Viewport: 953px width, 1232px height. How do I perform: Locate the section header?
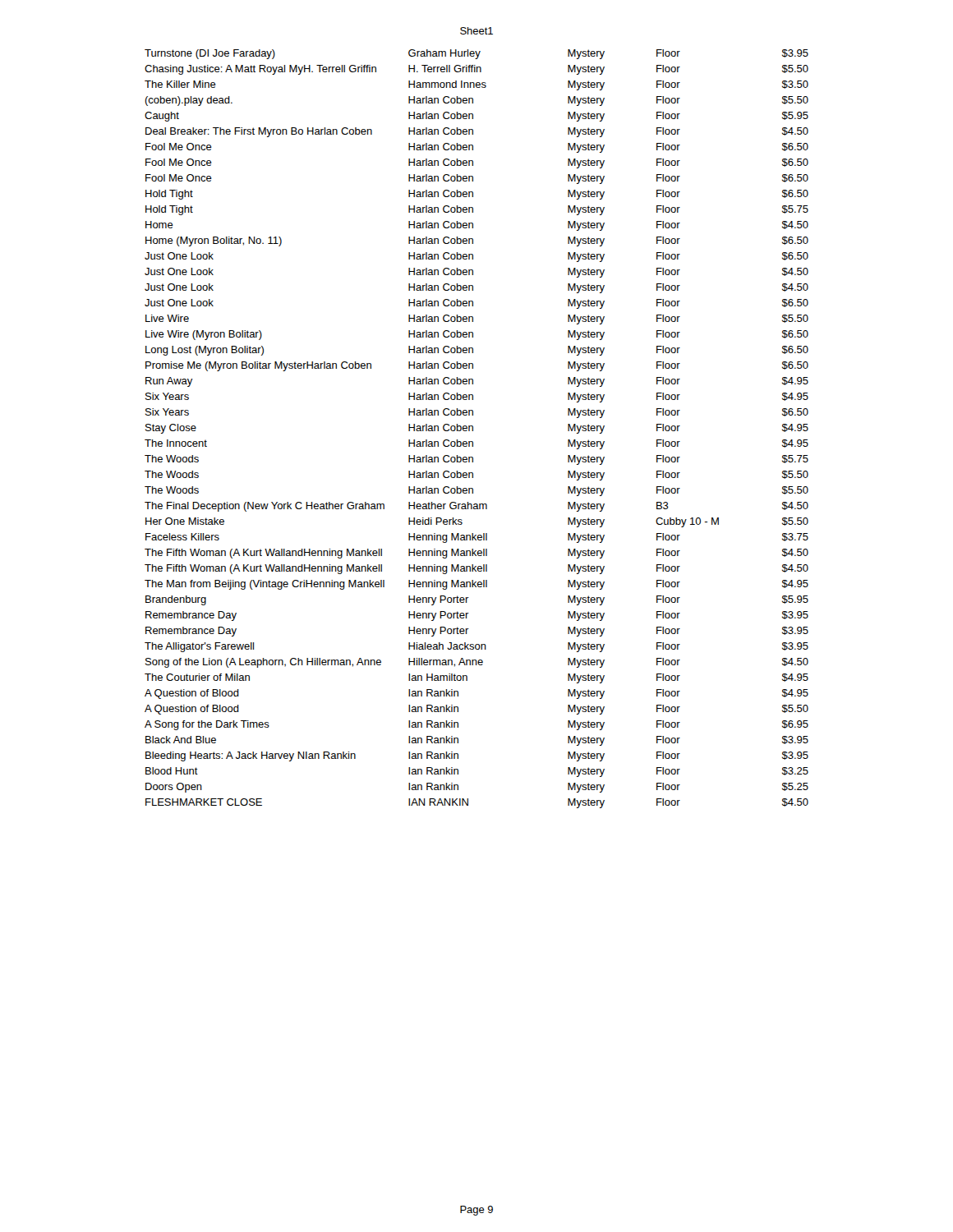pyautogui.click(x=476, y=31)
